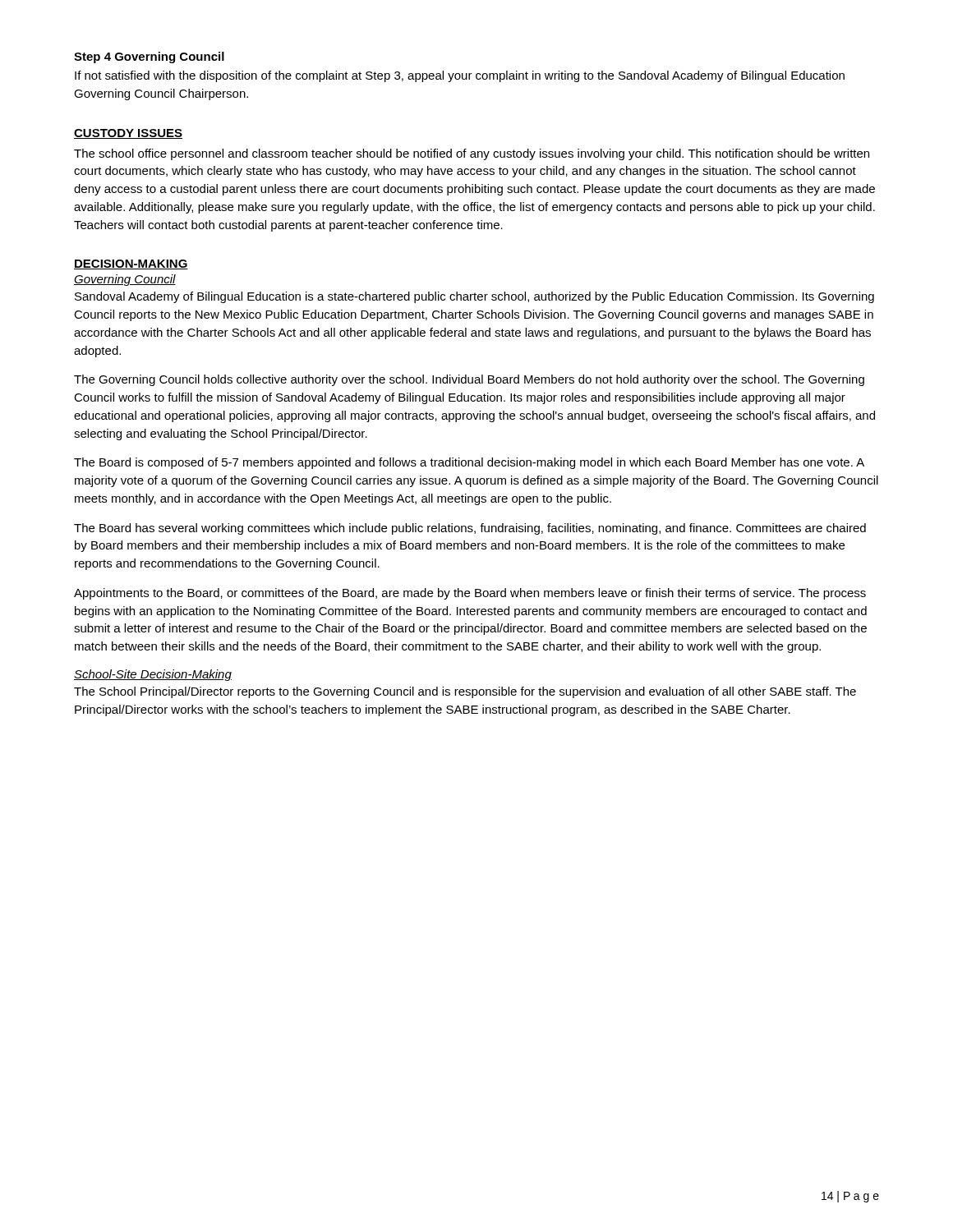This screenshot has width=953, height=1232.
Task: Find "School-Site Decision-Making" on this page
Action: pyautogui.click(x=153, y=674)
